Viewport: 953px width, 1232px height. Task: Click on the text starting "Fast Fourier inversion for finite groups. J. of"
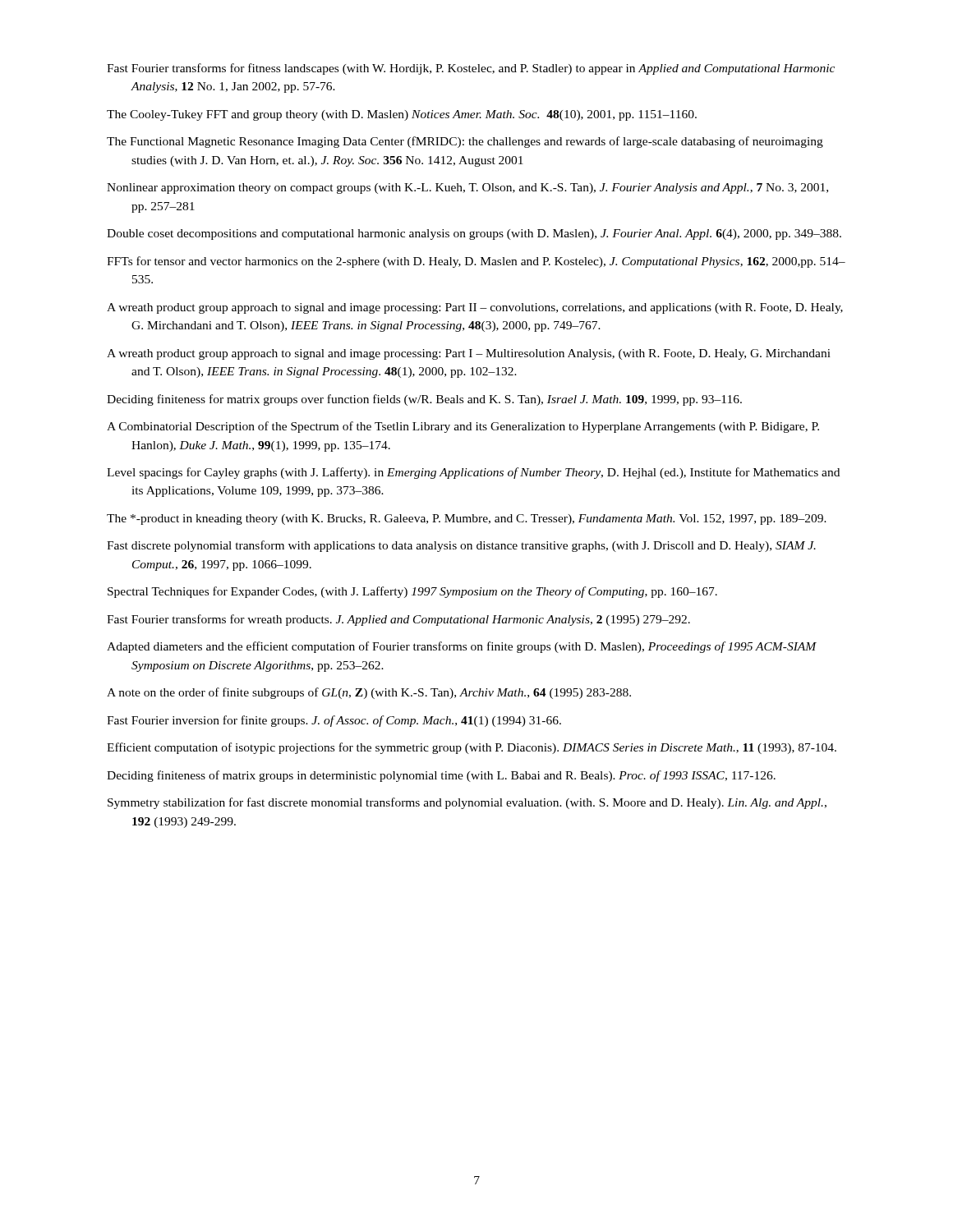(334, 720)
